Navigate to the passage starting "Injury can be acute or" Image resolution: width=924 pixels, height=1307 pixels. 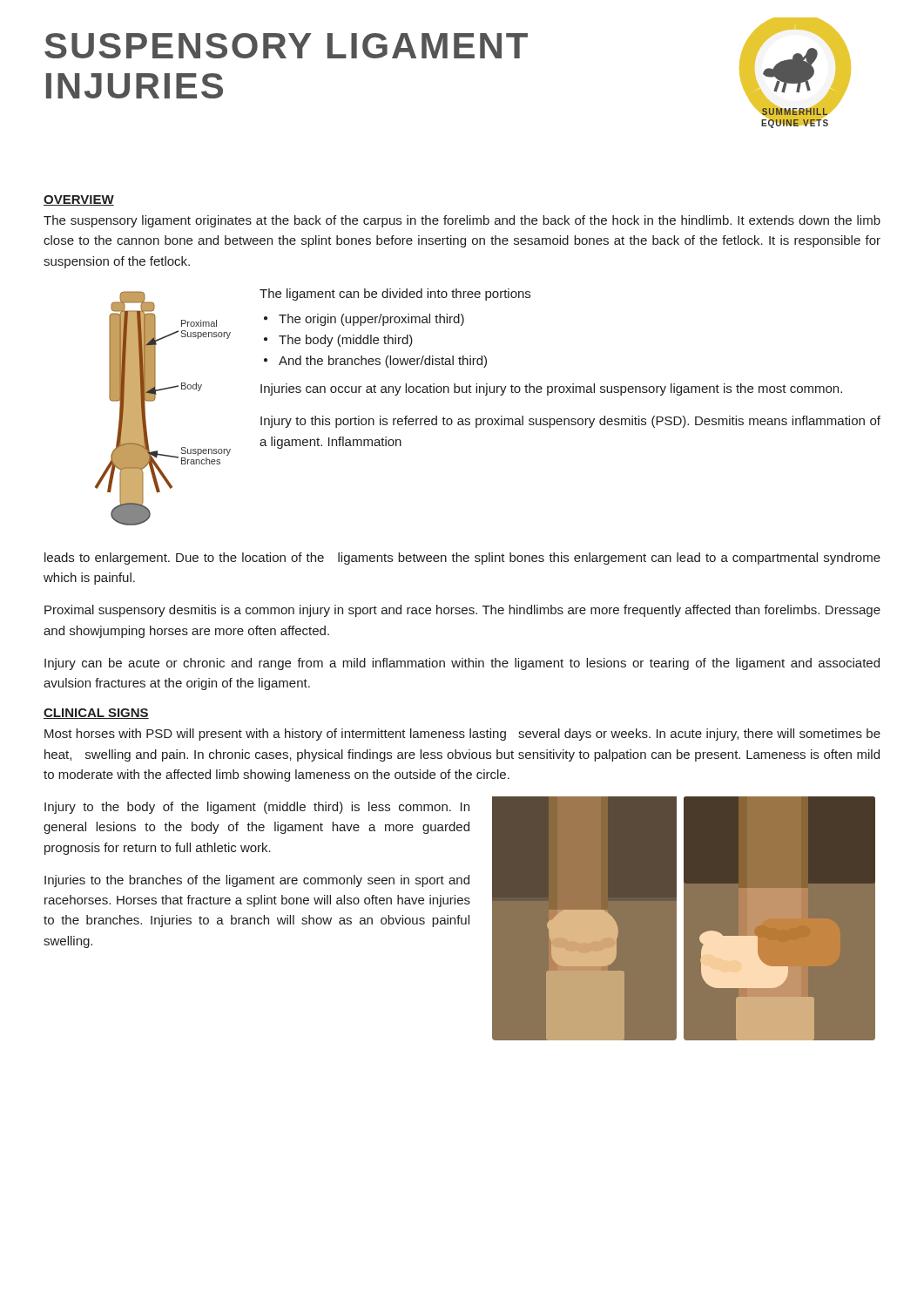[462, 673]
